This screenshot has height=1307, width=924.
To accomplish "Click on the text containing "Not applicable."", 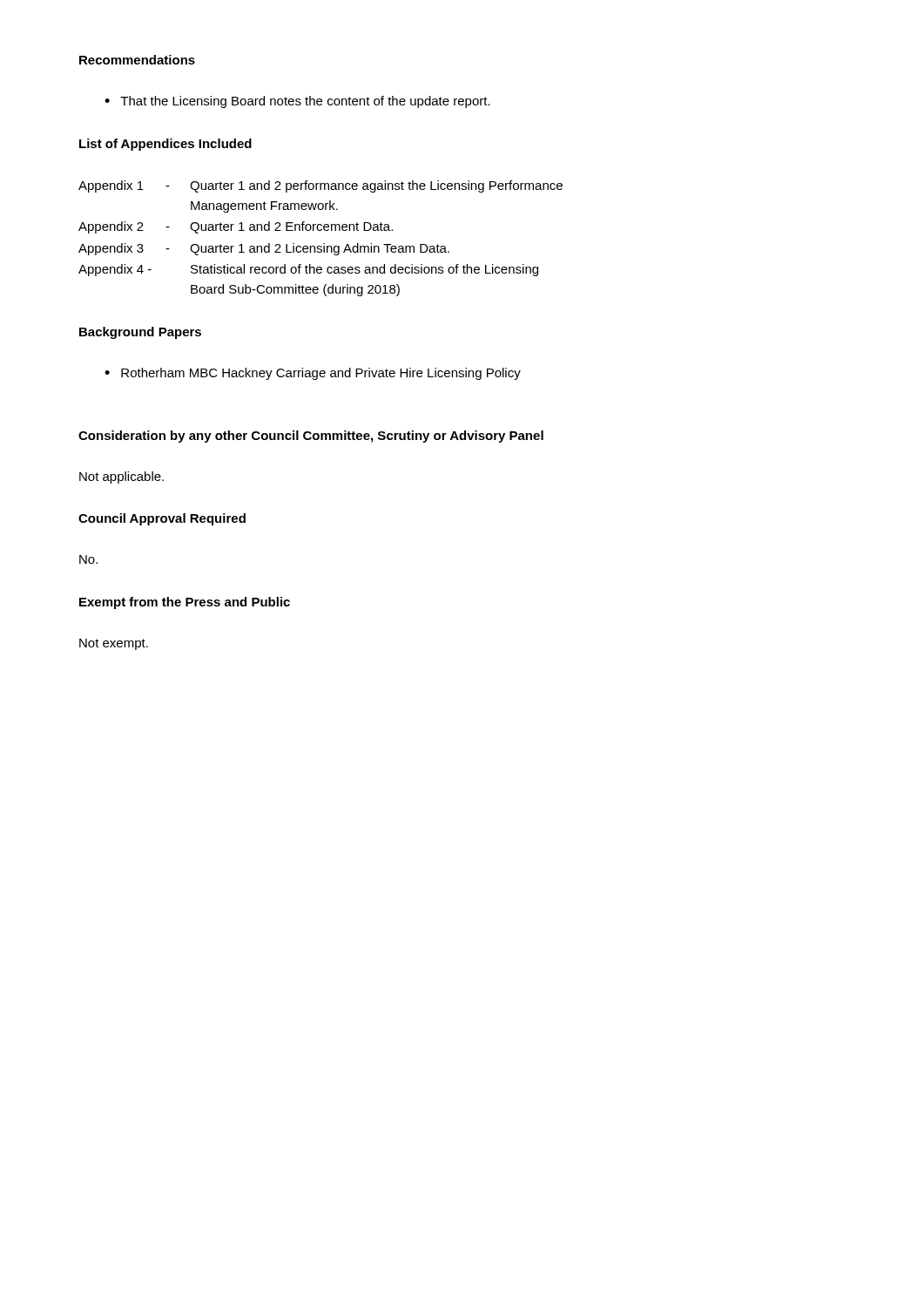I will click(x=122, y=476).
